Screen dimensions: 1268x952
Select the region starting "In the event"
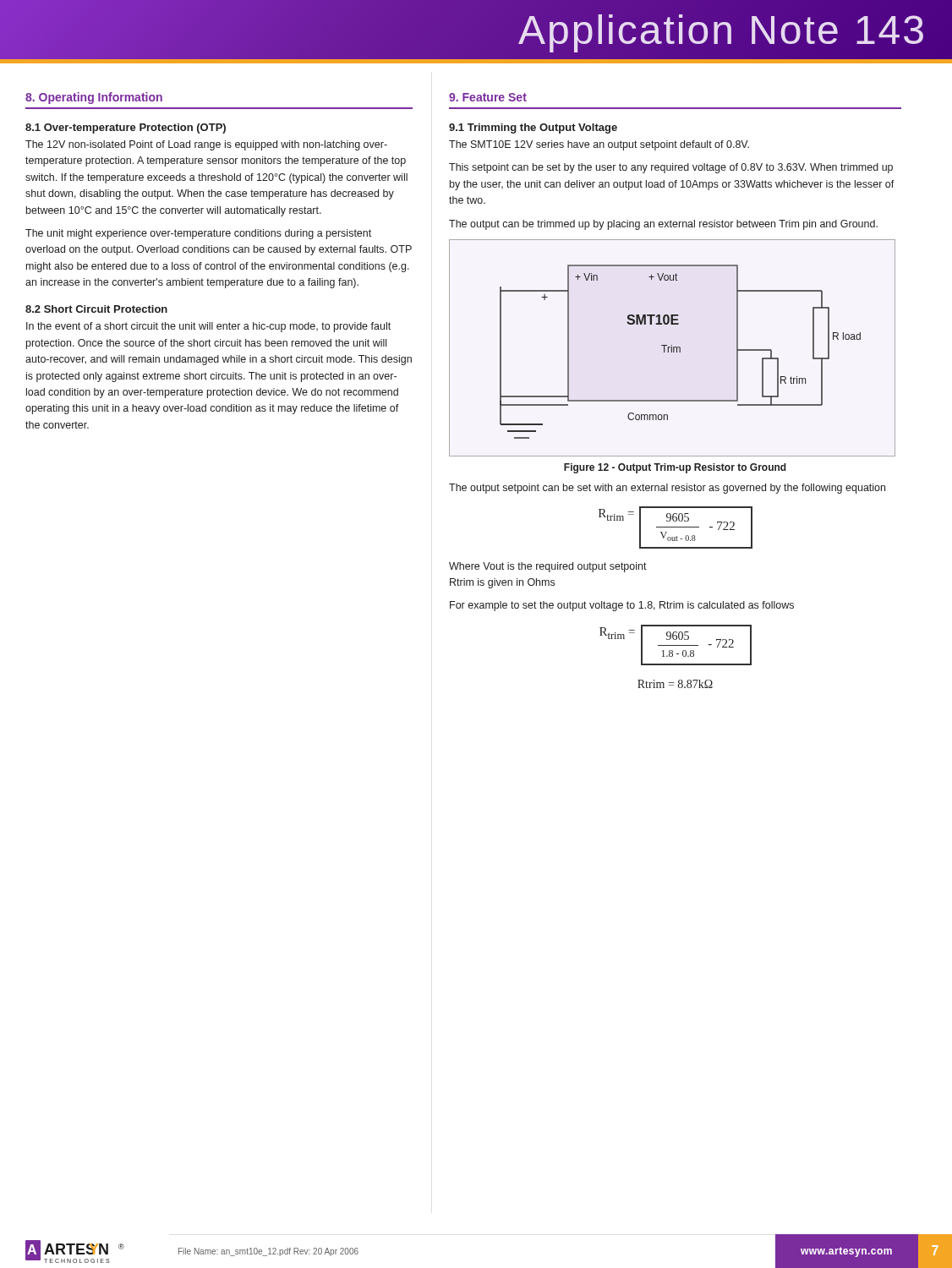pos(219,376)
